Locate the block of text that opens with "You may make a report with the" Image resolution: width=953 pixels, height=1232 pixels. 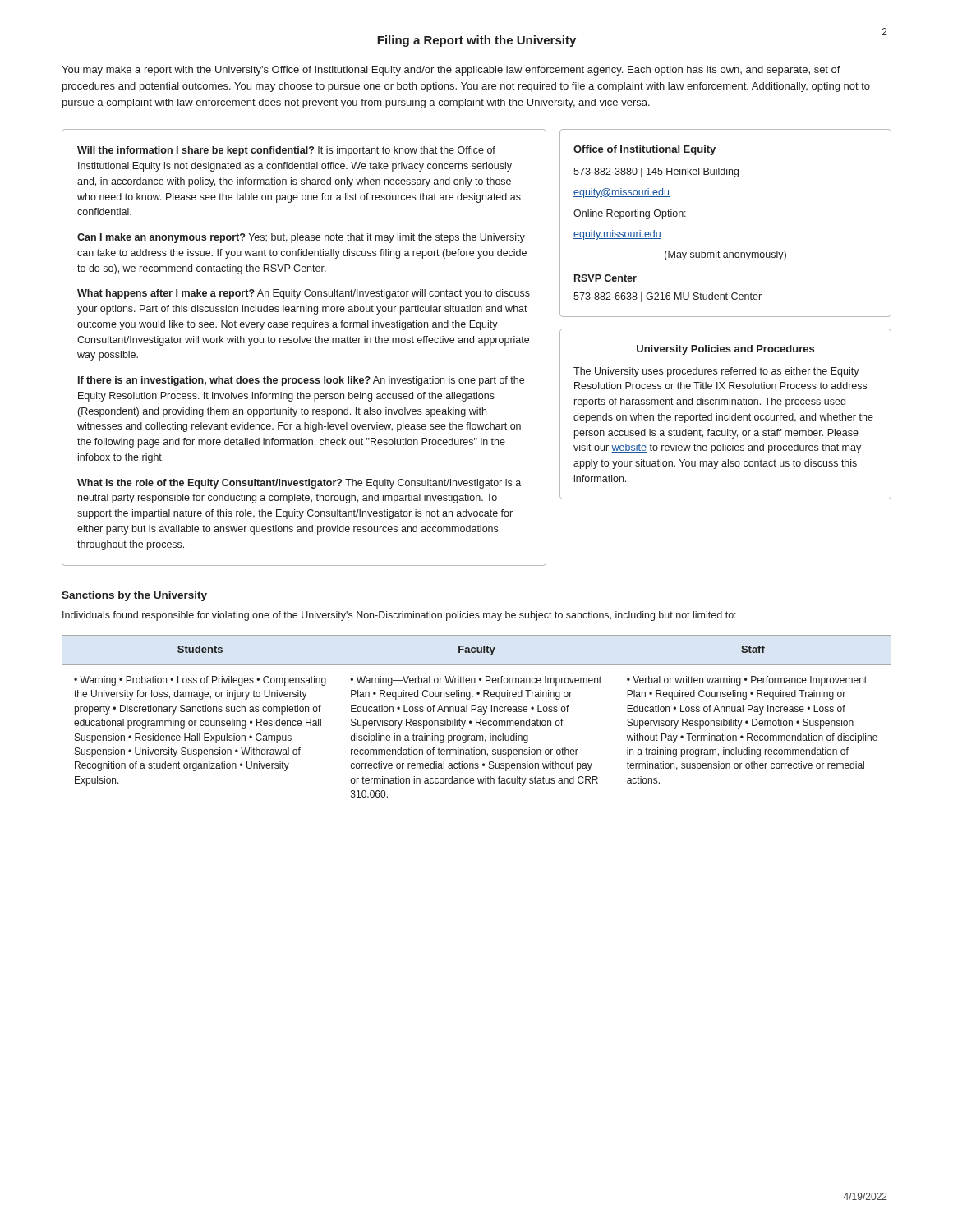466,86
